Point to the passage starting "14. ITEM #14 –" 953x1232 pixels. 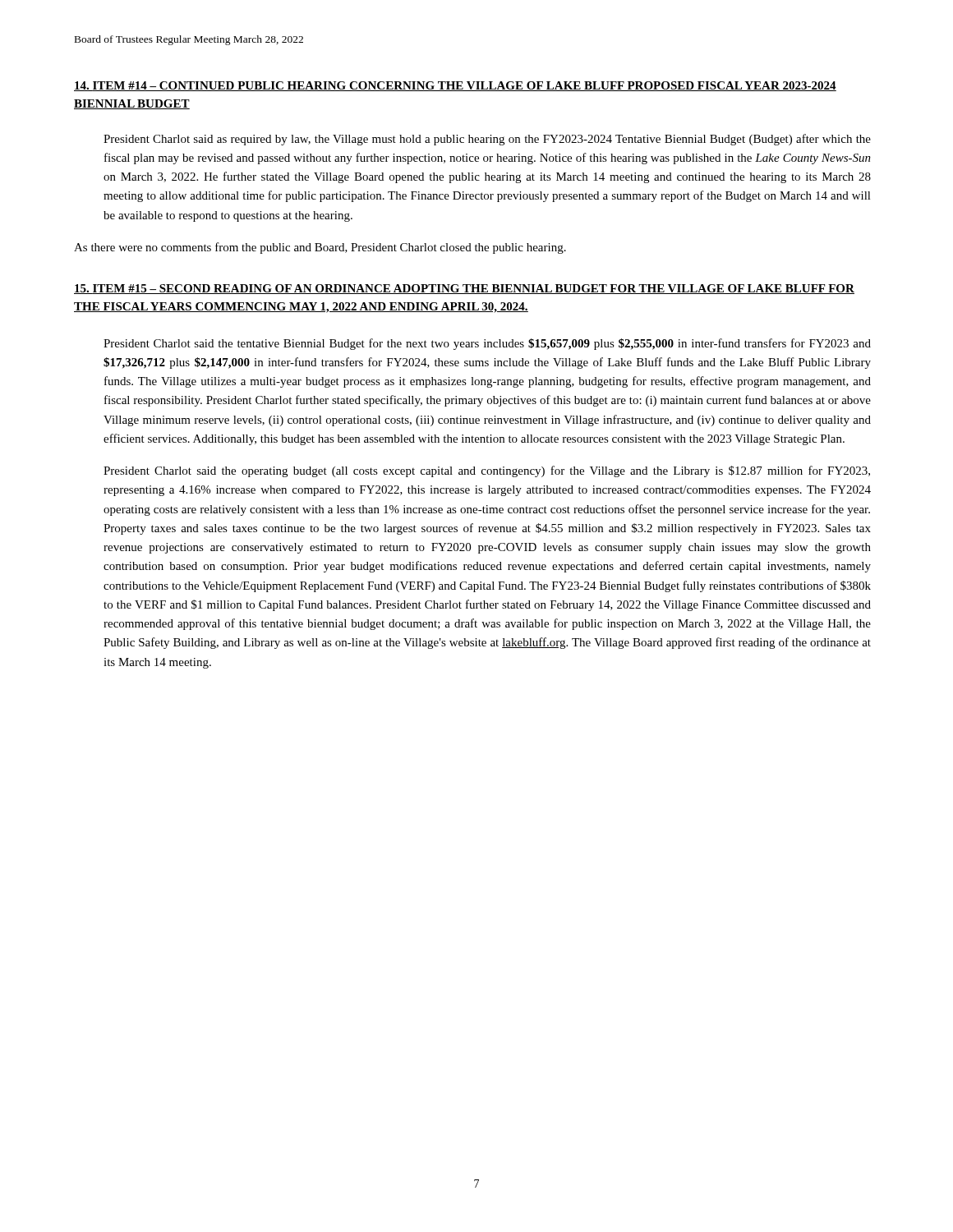point(455,94)
